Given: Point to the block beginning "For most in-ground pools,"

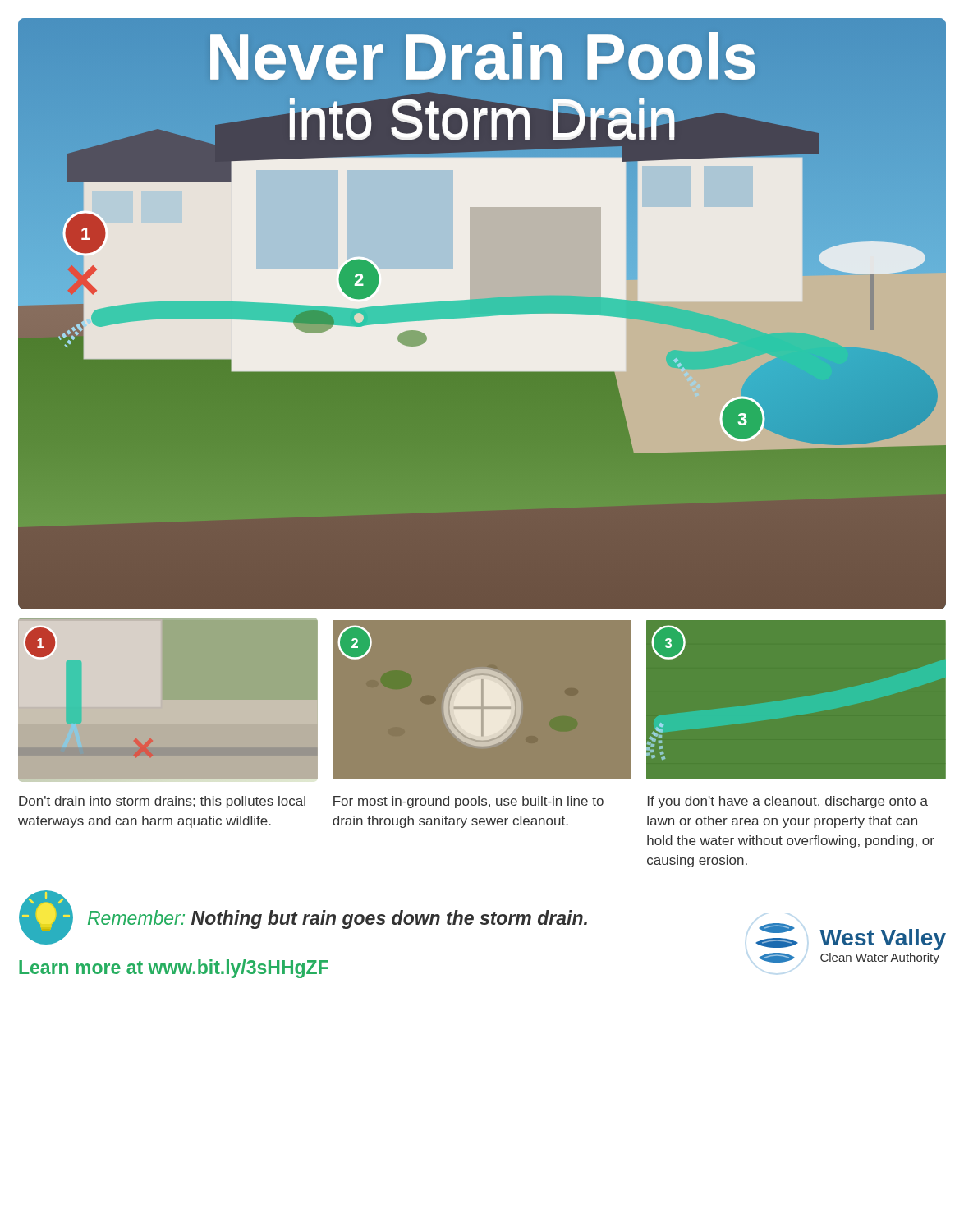Looking at the screenshot, I should [468, 811].
